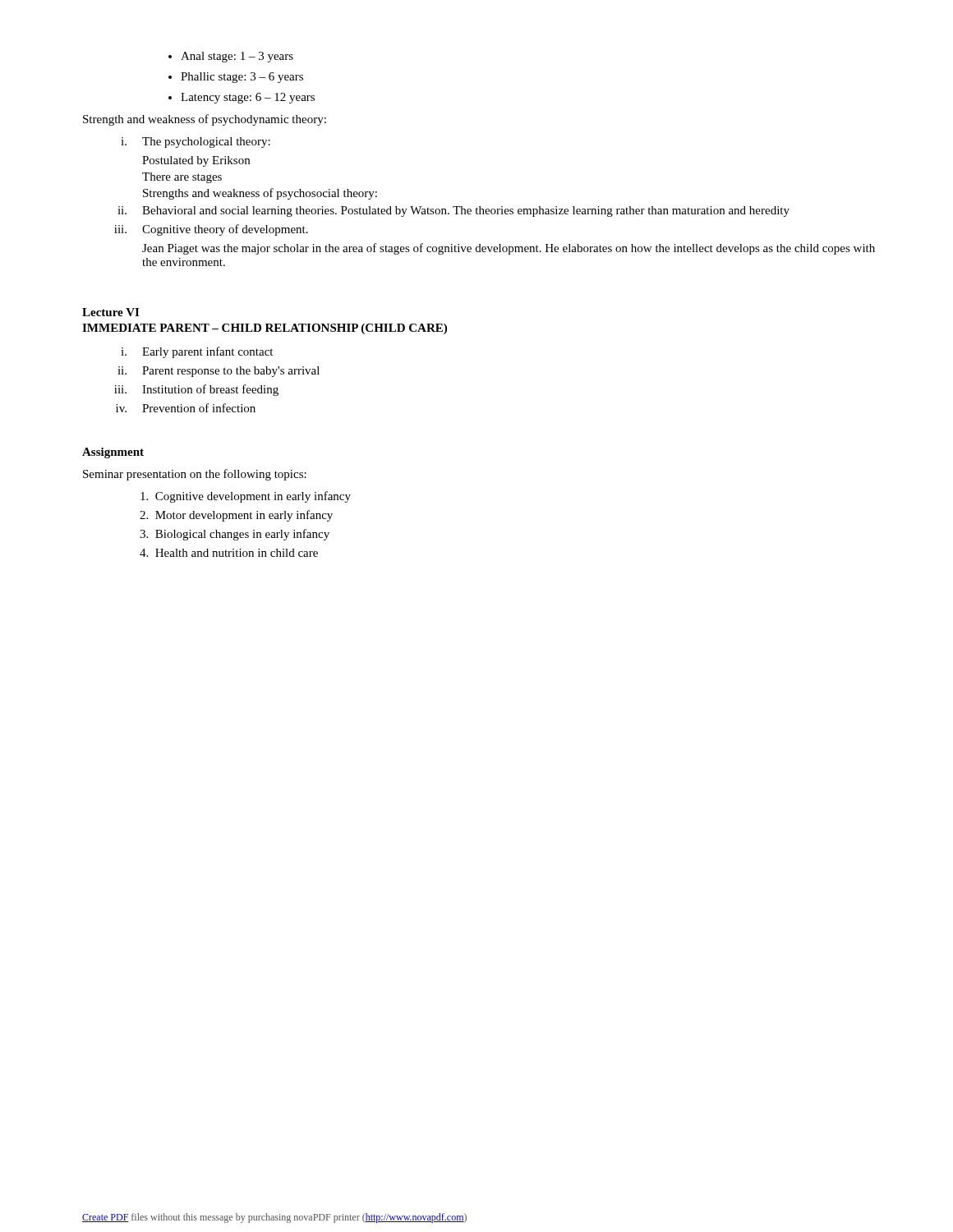Click the section header that begins "IMMEDIATE PARENT – CHILD RELATIONSHIP"
The height and width of the screenshot is (1232, 953).
pyautogui.click(x=265, y=328)
